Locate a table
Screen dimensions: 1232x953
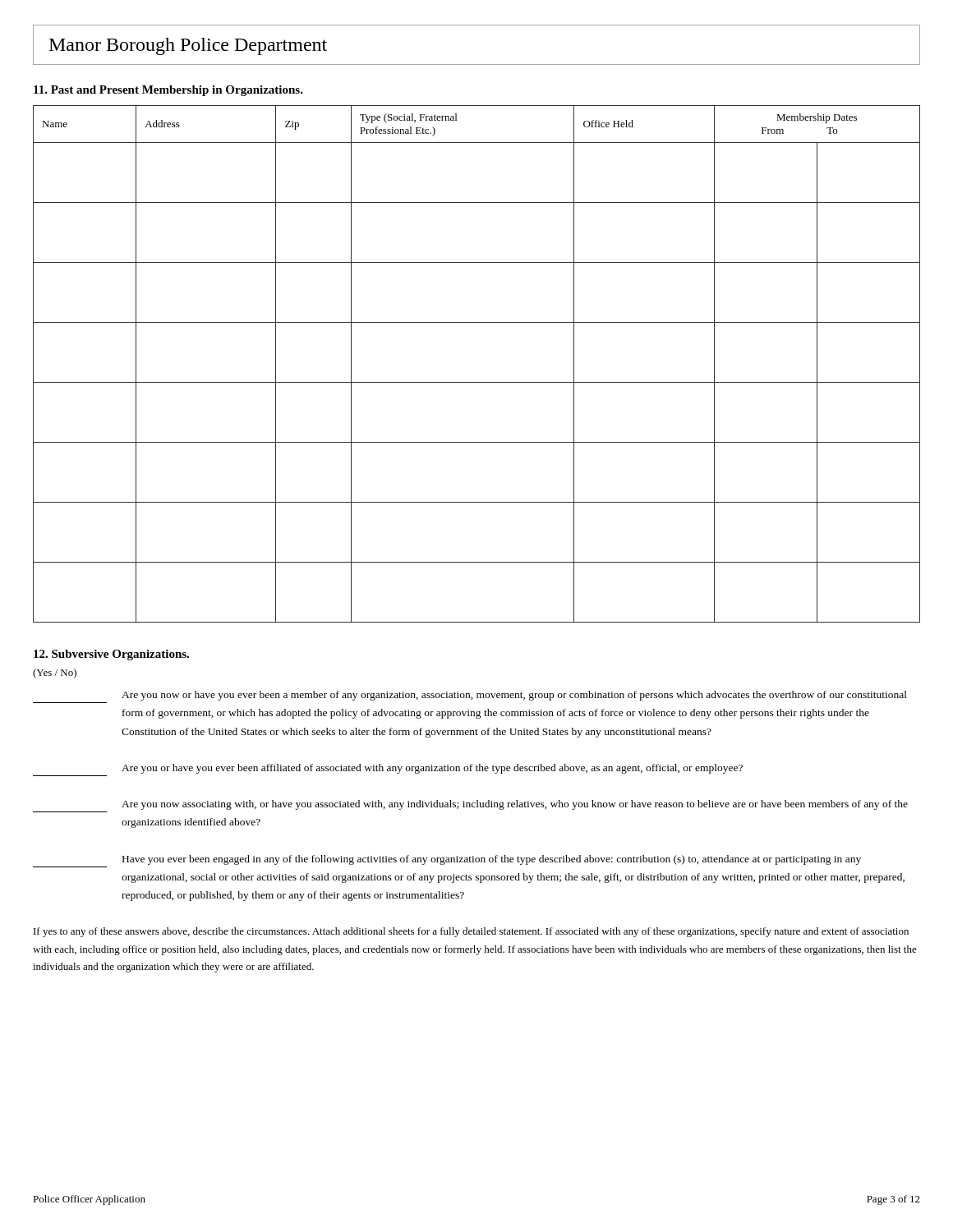click(476, 364)
